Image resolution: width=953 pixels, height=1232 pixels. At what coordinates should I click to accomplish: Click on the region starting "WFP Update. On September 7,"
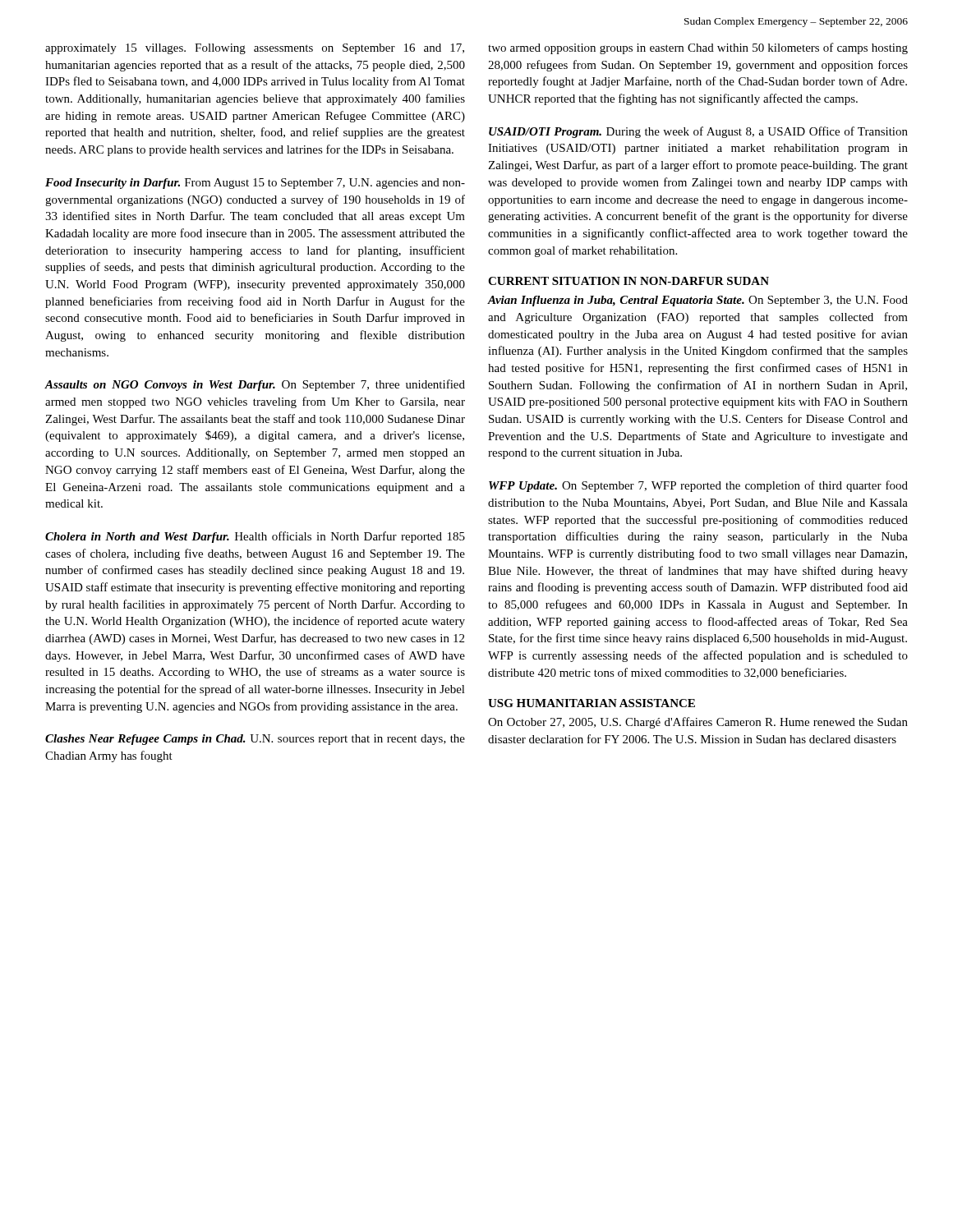(x=698, y=579)
